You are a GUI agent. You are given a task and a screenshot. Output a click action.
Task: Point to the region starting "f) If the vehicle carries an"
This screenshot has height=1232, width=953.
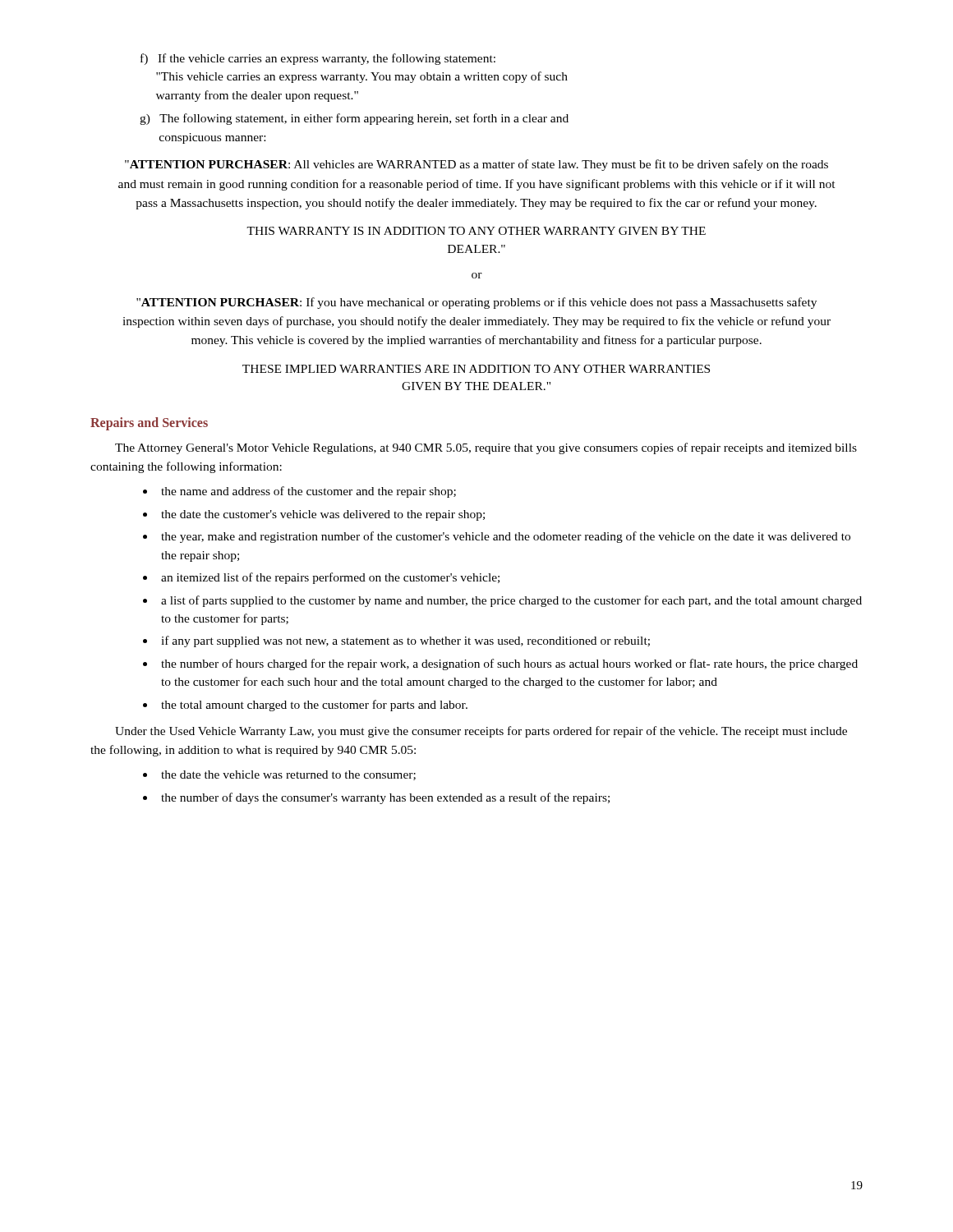pos(354,76)
